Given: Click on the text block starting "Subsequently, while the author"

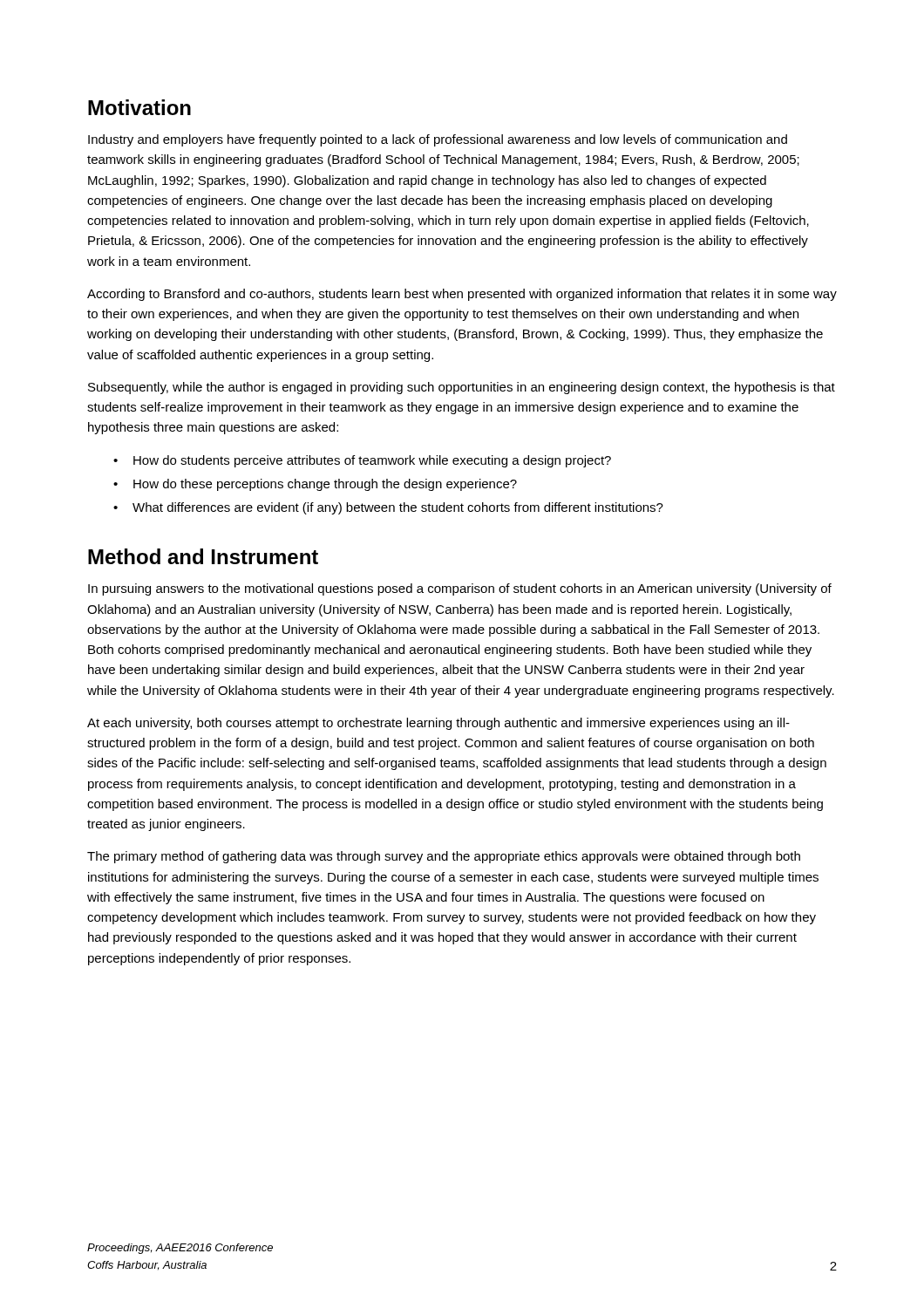Looking at the screenshot, I should point(461,407).
